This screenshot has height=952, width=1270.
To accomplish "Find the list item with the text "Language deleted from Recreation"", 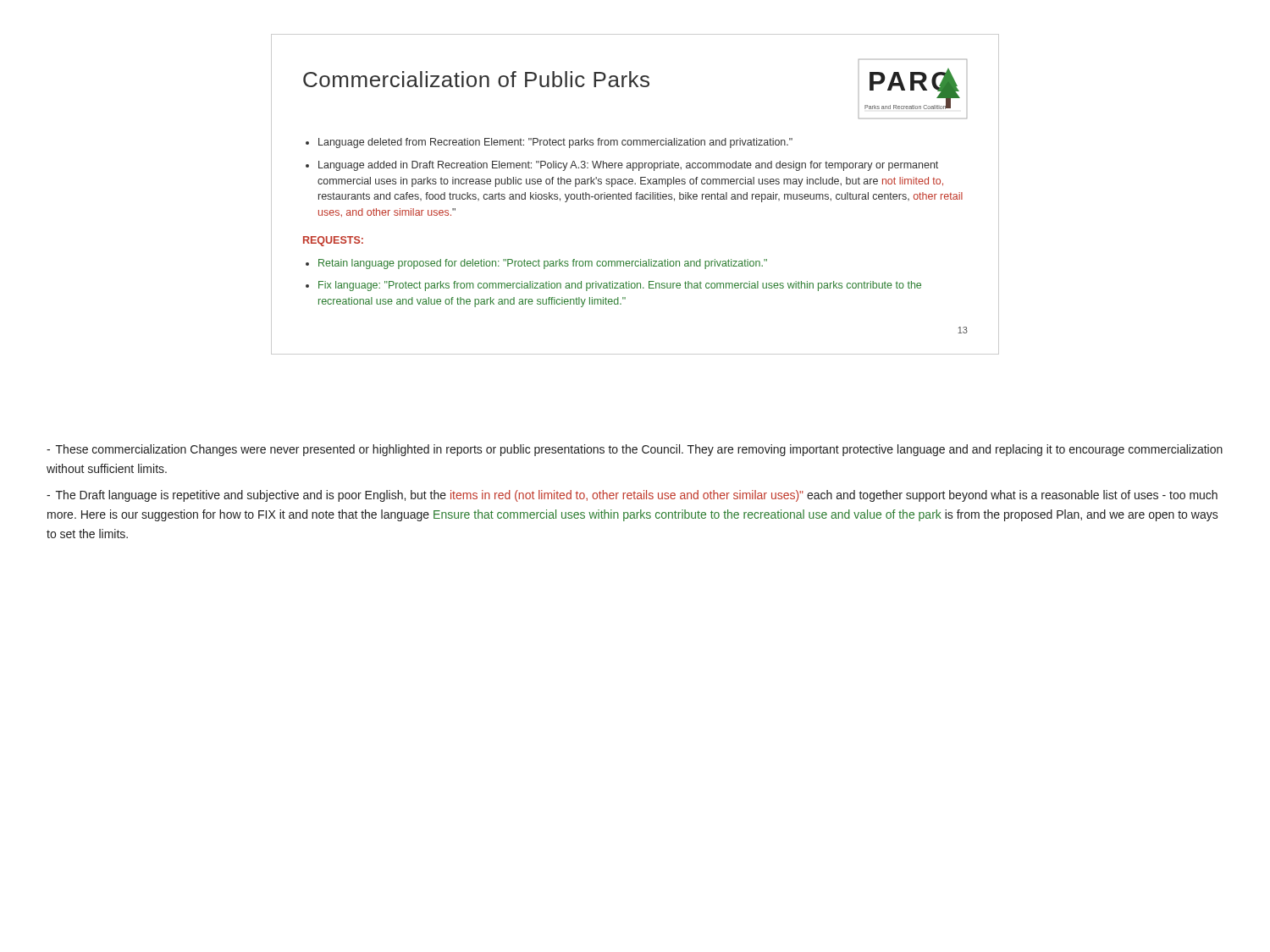I will (555, 142).
